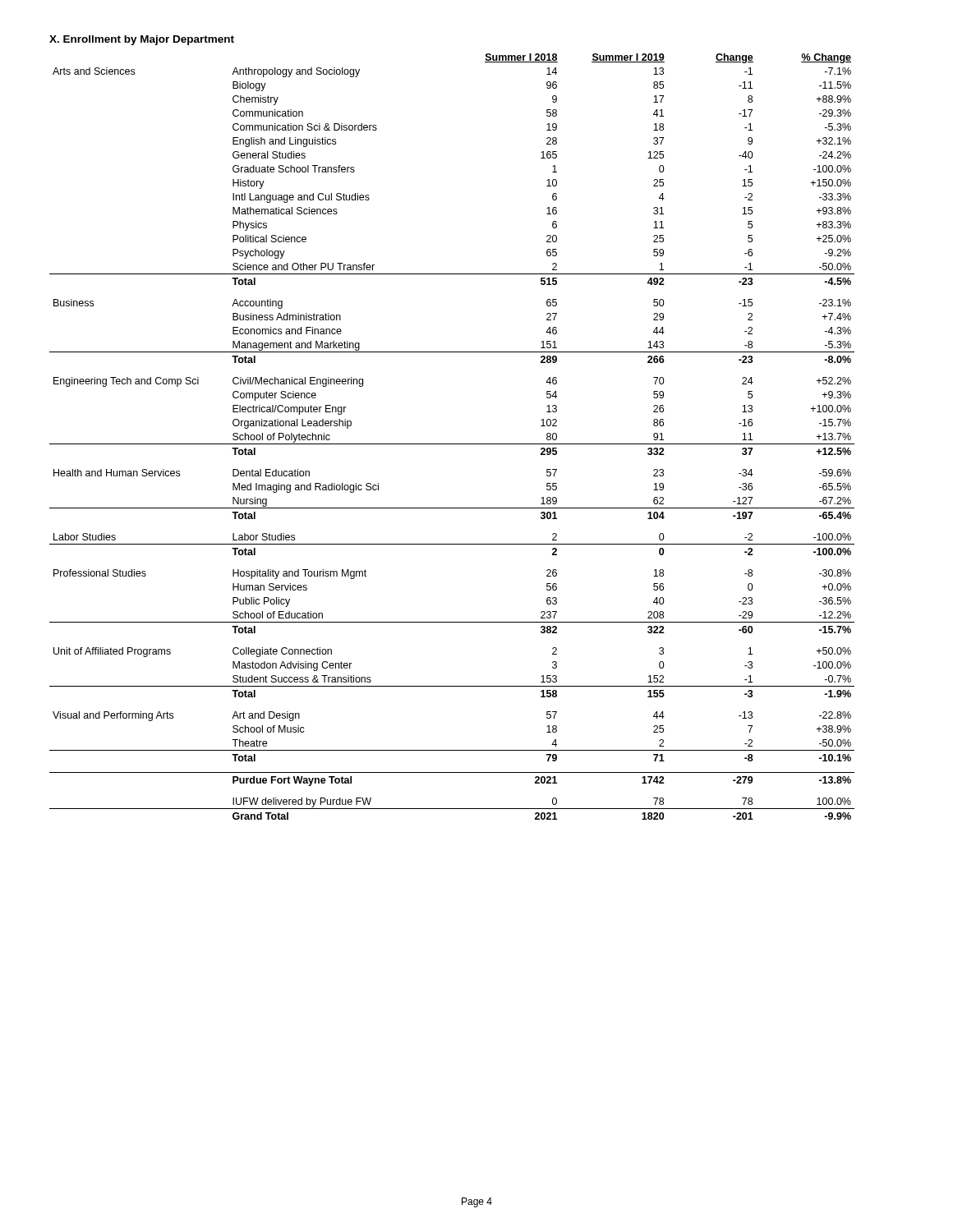The width and height of the screenshot is (953, 1232).
Task: Point to the block starting "X. Enrollment by Major Department"
Action: (142, 39)
